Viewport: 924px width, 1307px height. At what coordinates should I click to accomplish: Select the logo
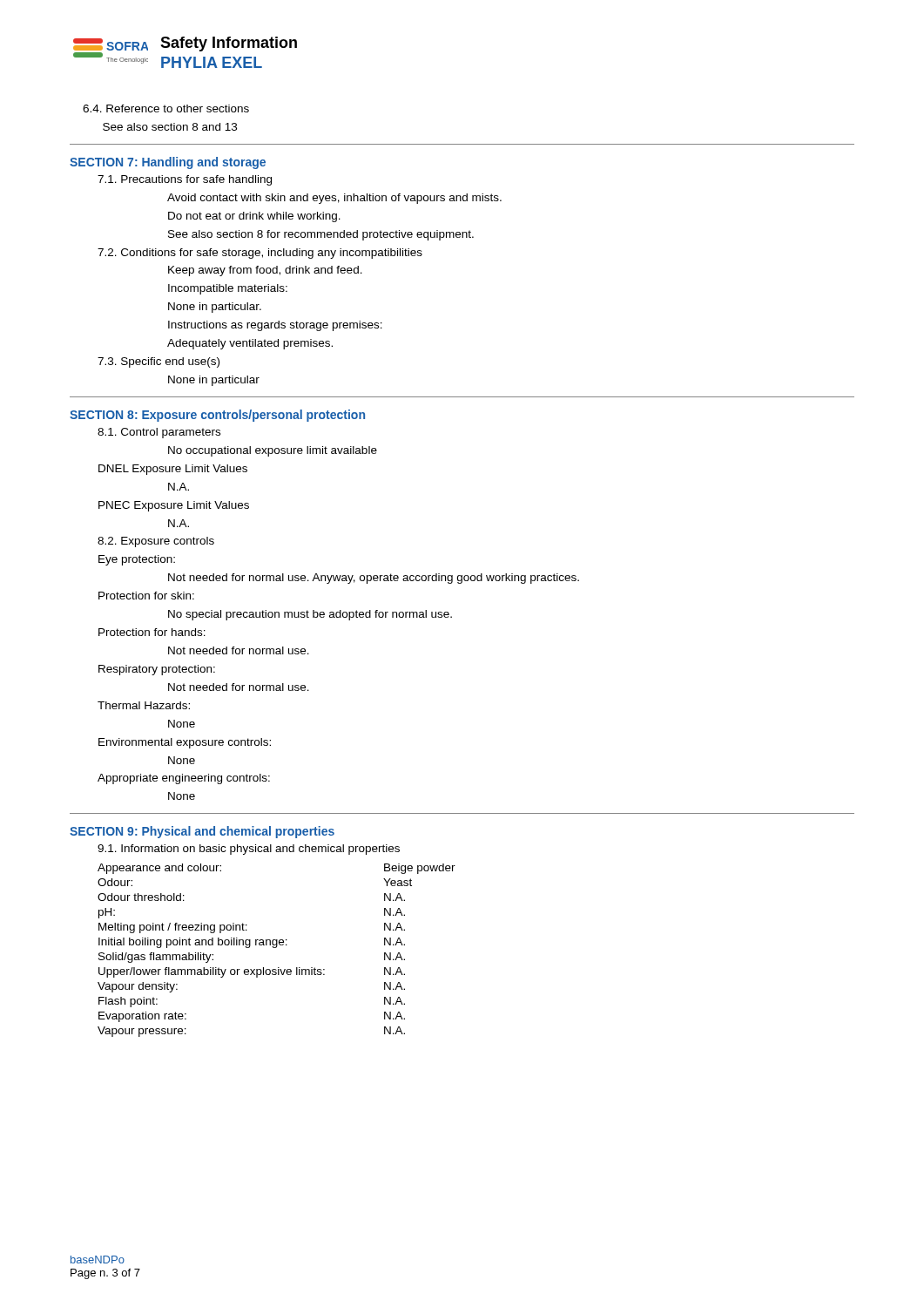coord(109,61)
